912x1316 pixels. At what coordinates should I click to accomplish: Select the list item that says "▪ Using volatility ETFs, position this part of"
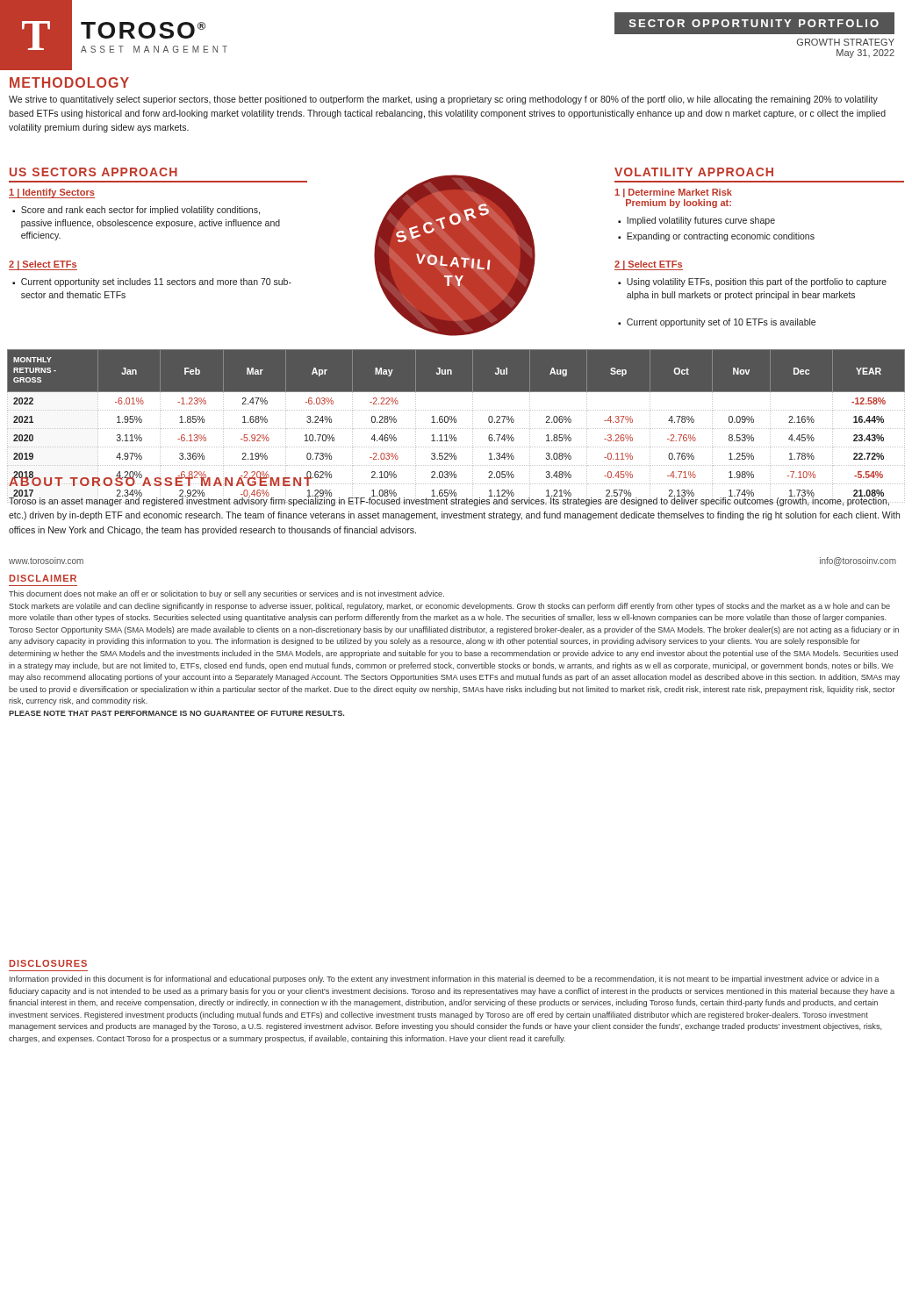(761, 288)
